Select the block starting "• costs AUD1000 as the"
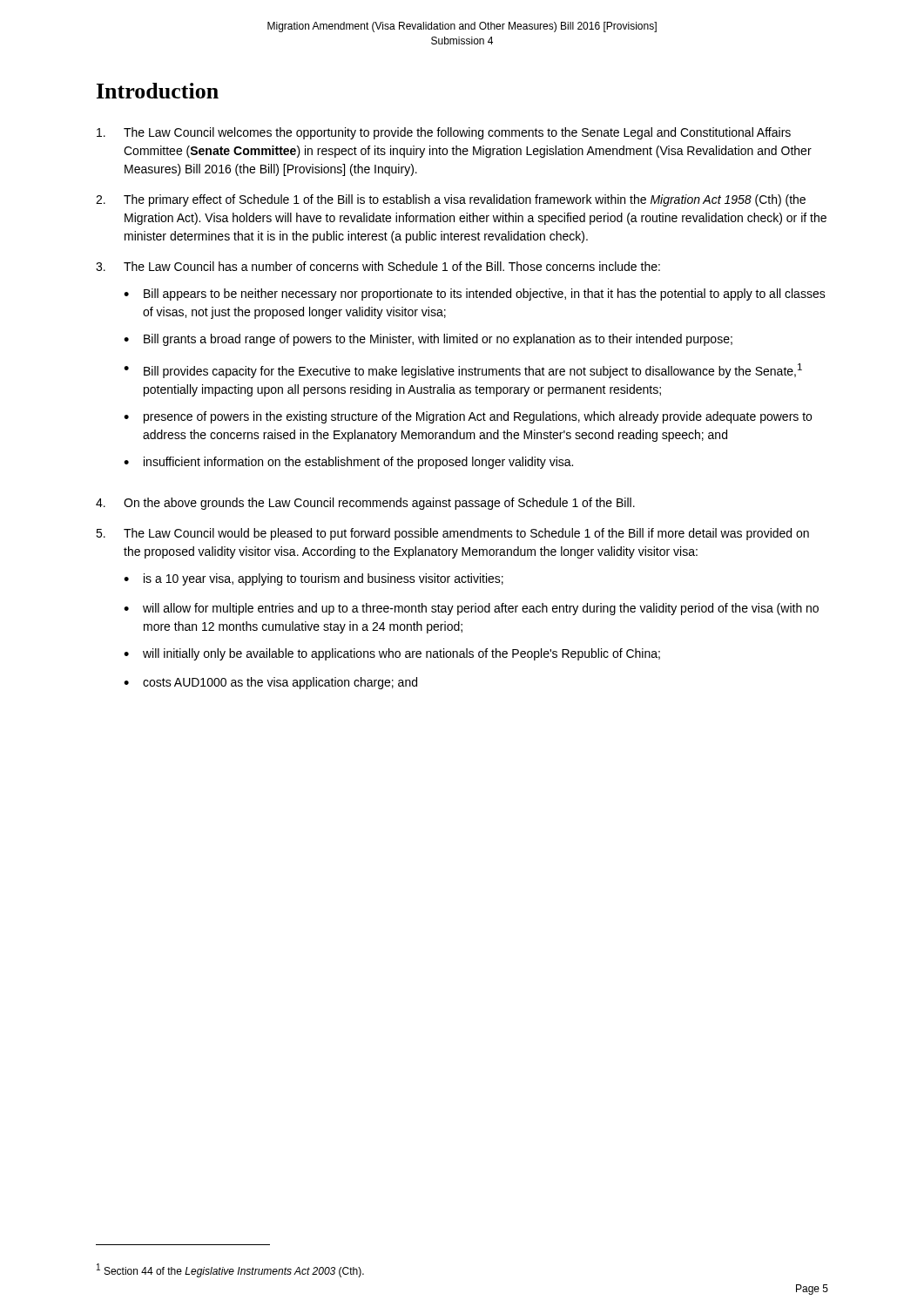 coord(270,683)
